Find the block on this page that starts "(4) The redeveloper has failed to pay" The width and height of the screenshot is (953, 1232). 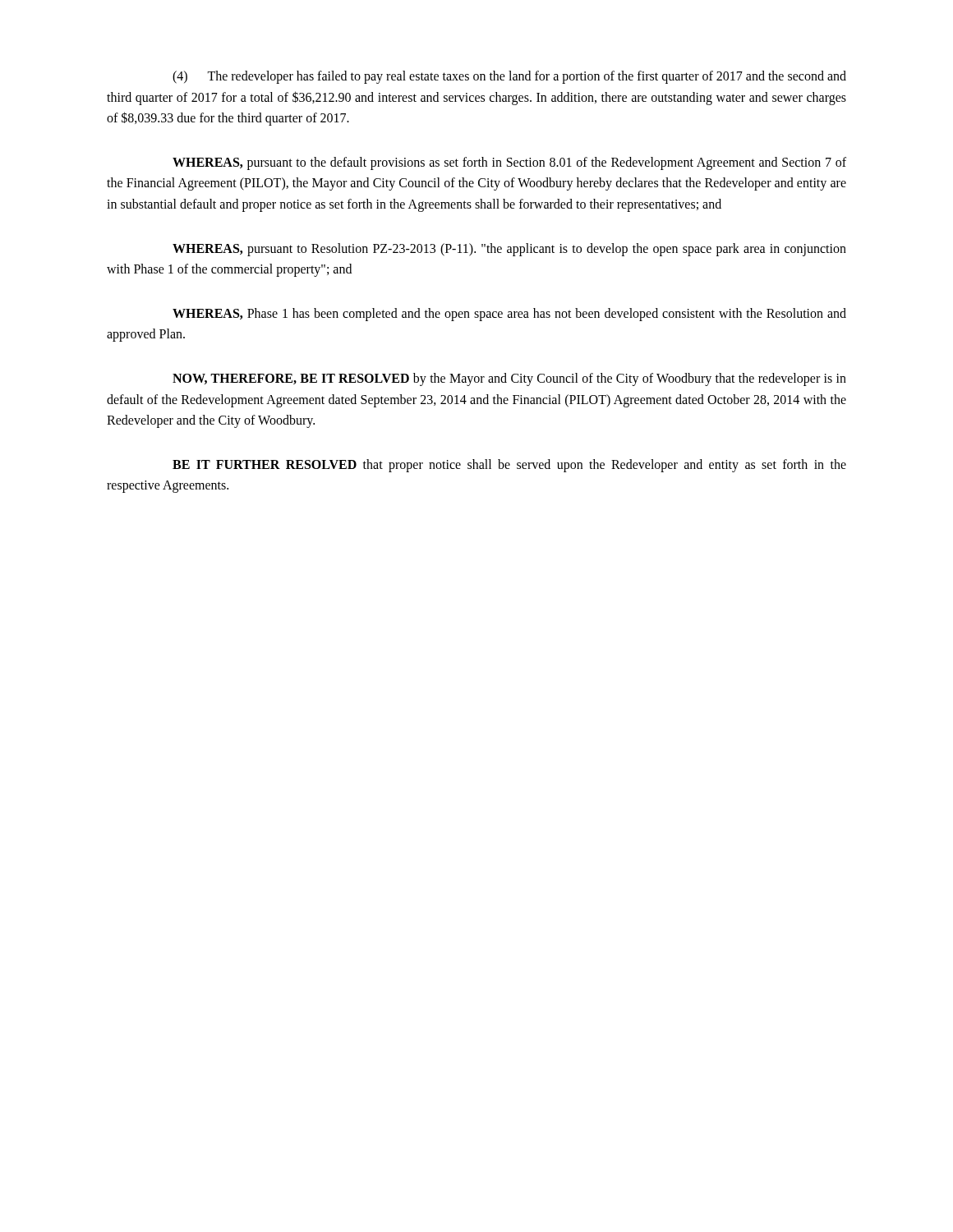(476, 97)
